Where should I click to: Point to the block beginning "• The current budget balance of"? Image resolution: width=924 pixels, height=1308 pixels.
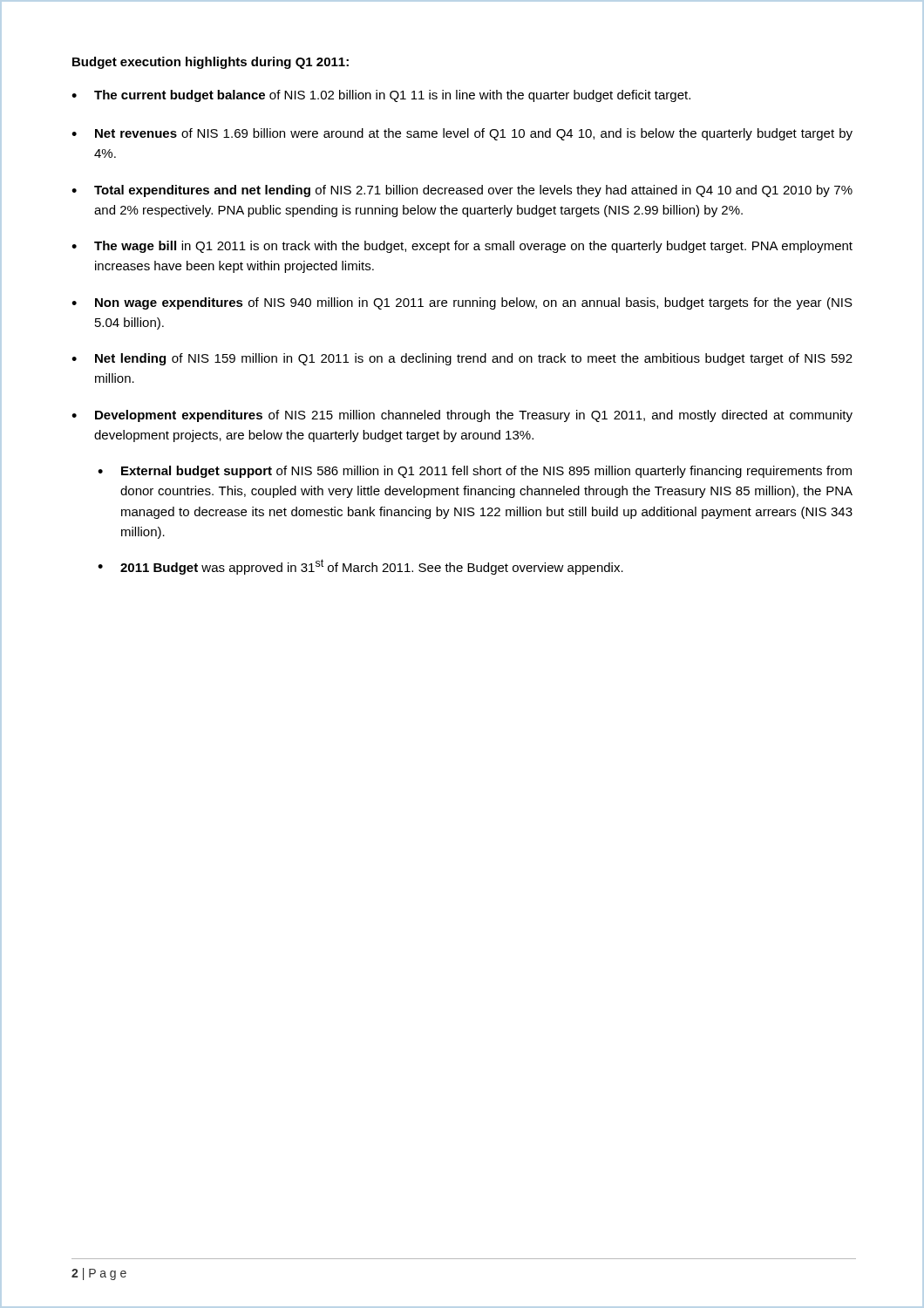tap(462, 96)
